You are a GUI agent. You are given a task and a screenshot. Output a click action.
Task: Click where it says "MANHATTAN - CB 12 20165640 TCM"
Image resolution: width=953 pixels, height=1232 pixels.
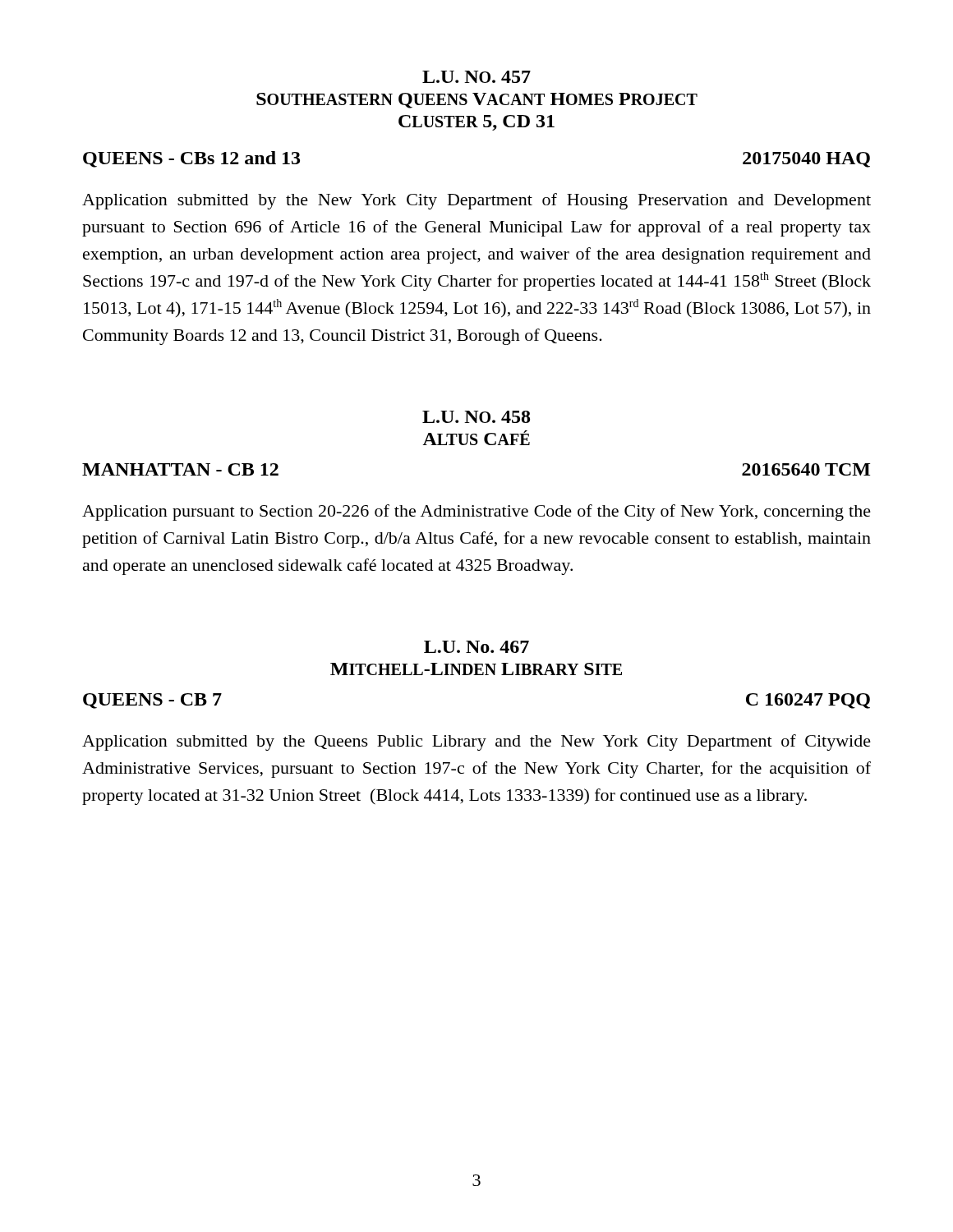156,469
